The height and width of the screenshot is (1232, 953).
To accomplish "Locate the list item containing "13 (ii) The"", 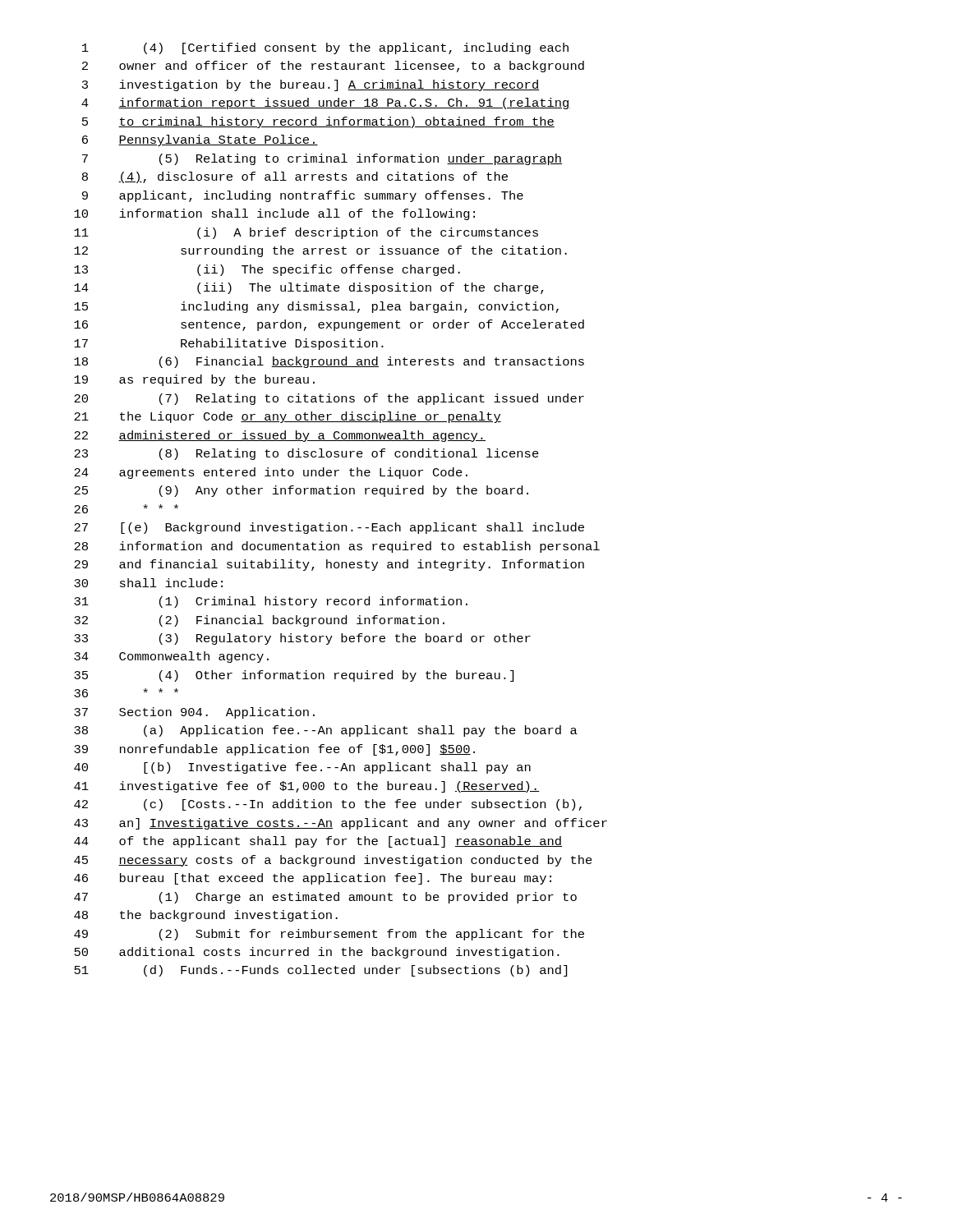I will [78, 270].
